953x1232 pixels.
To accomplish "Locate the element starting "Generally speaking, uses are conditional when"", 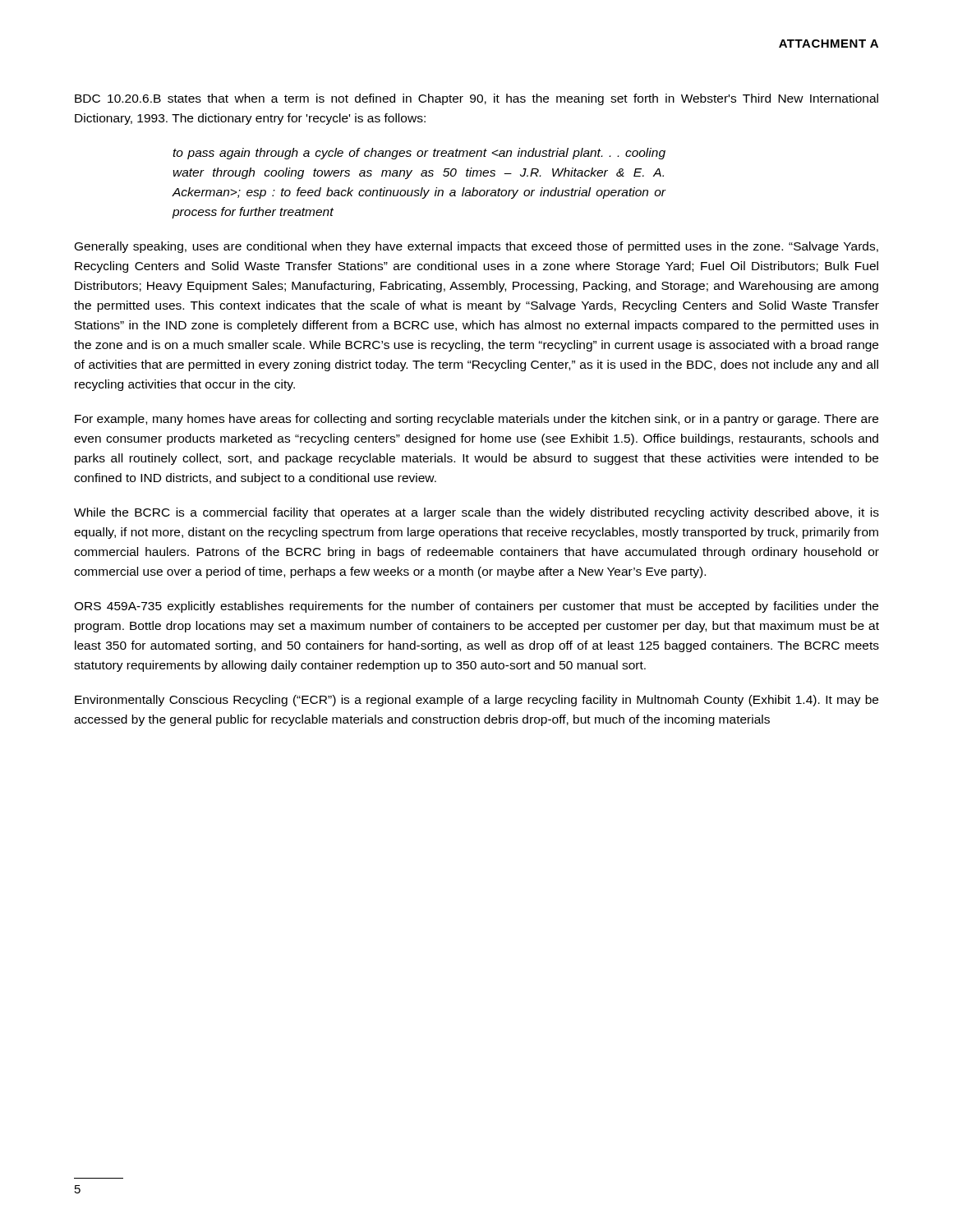I will (476, 315).
